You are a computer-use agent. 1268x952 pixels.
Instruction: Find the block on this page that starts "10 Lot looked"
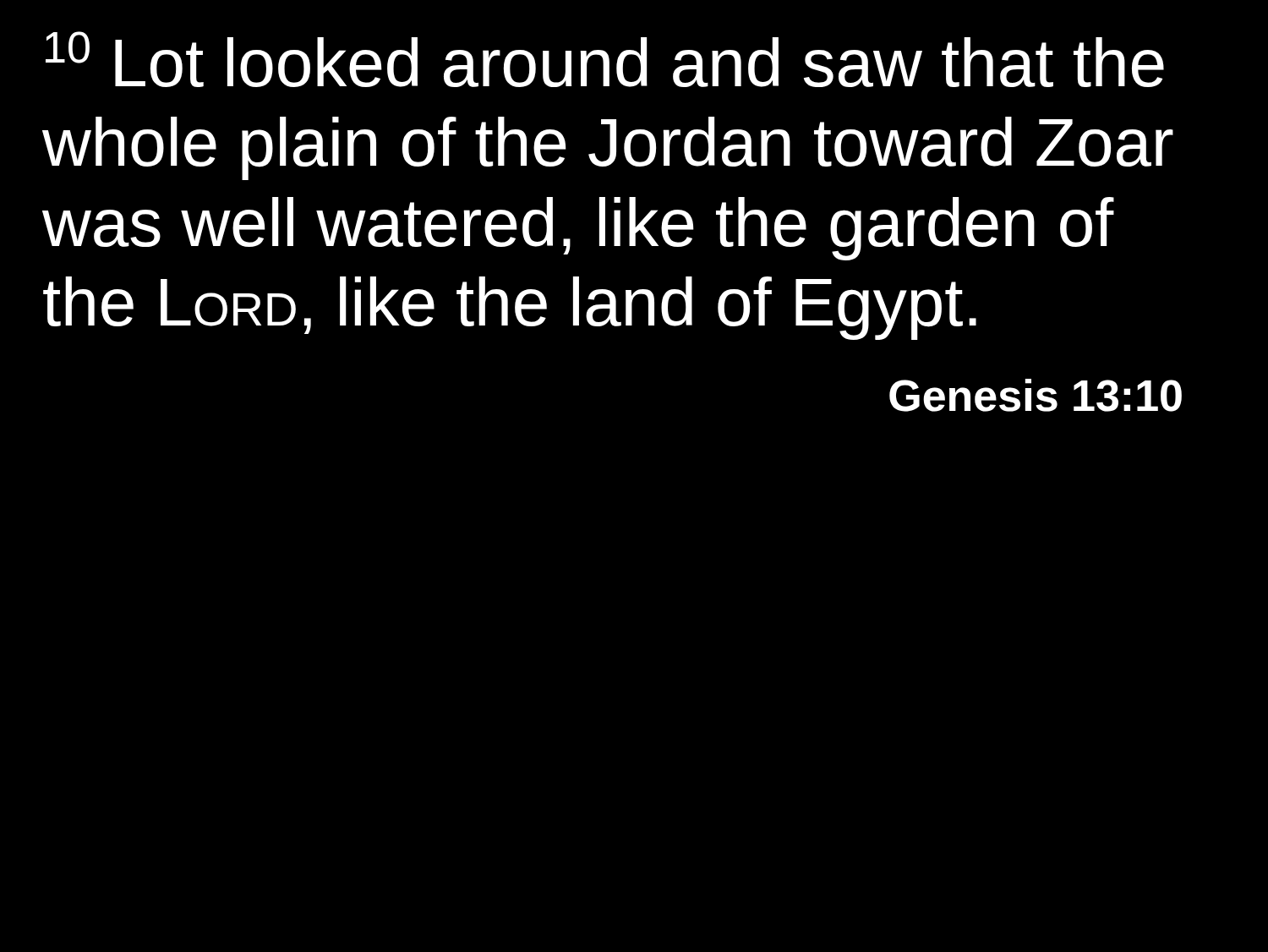[608, 182]
